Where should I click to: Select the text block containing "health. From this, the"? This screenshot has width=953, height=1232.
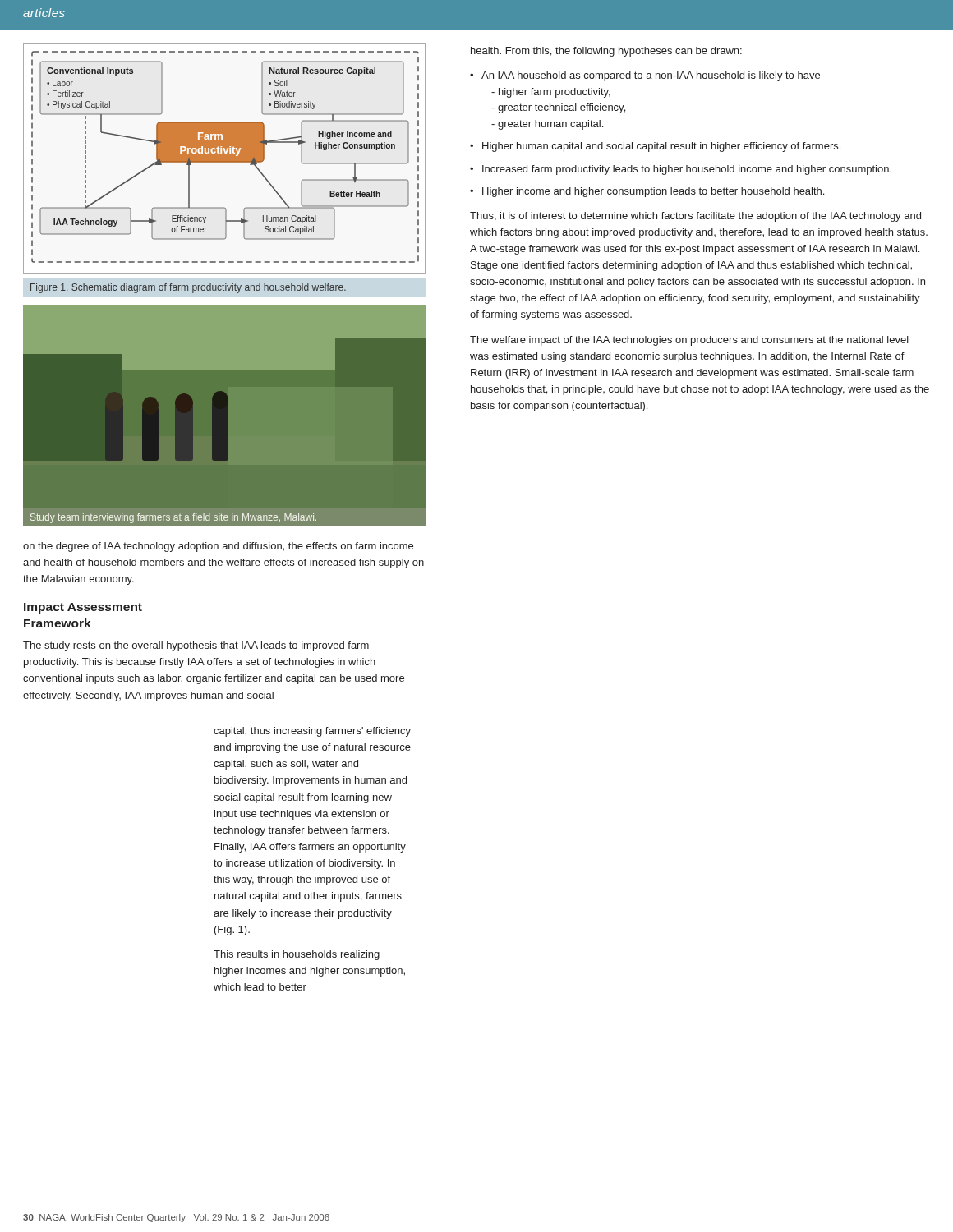pos(606,51)
